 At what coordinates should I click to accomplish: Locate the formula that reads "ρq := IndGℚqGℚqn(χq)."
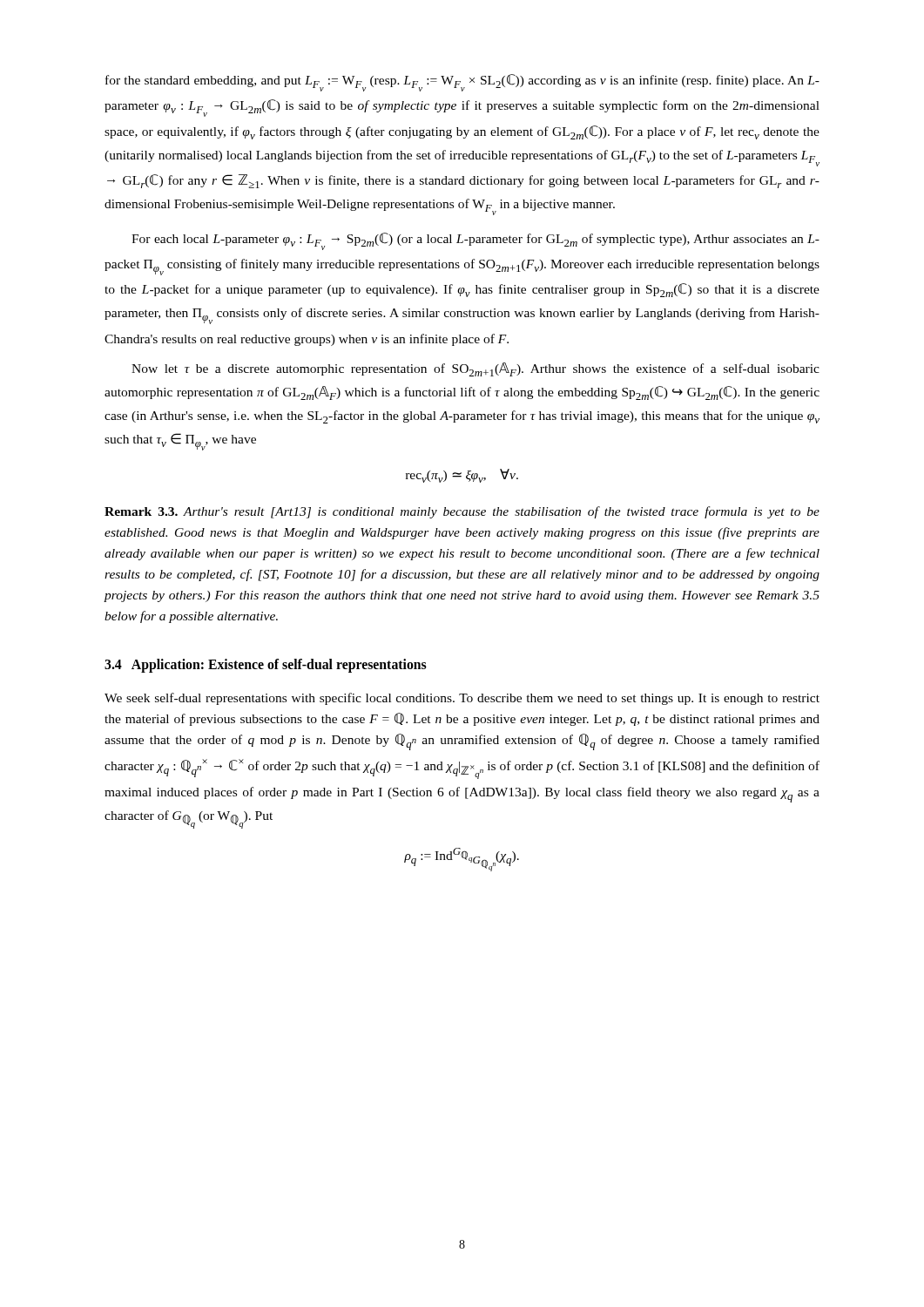tap(462, 858)
